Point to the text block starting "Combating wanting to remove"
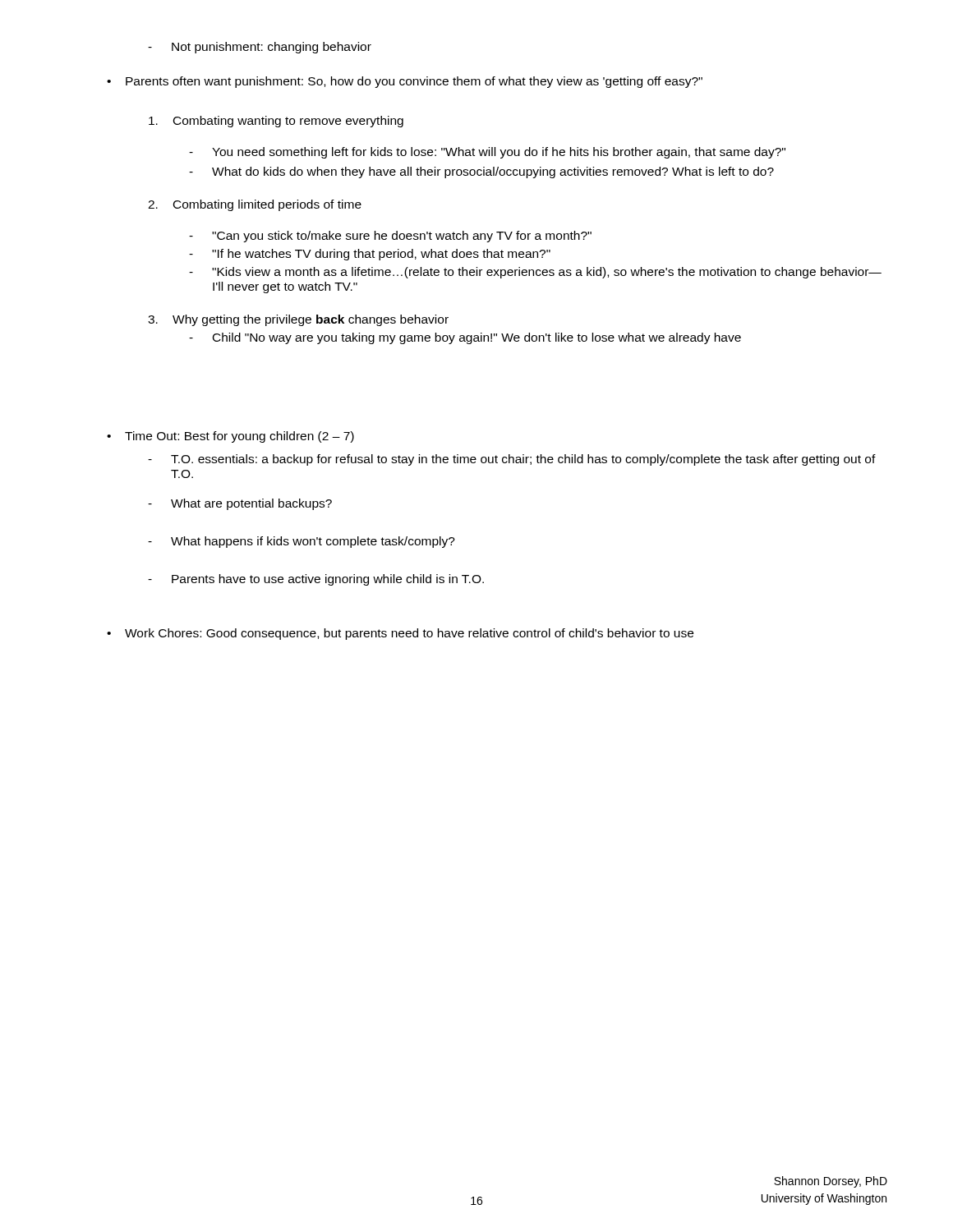953x1232 pixels. [x=276, y=121]
